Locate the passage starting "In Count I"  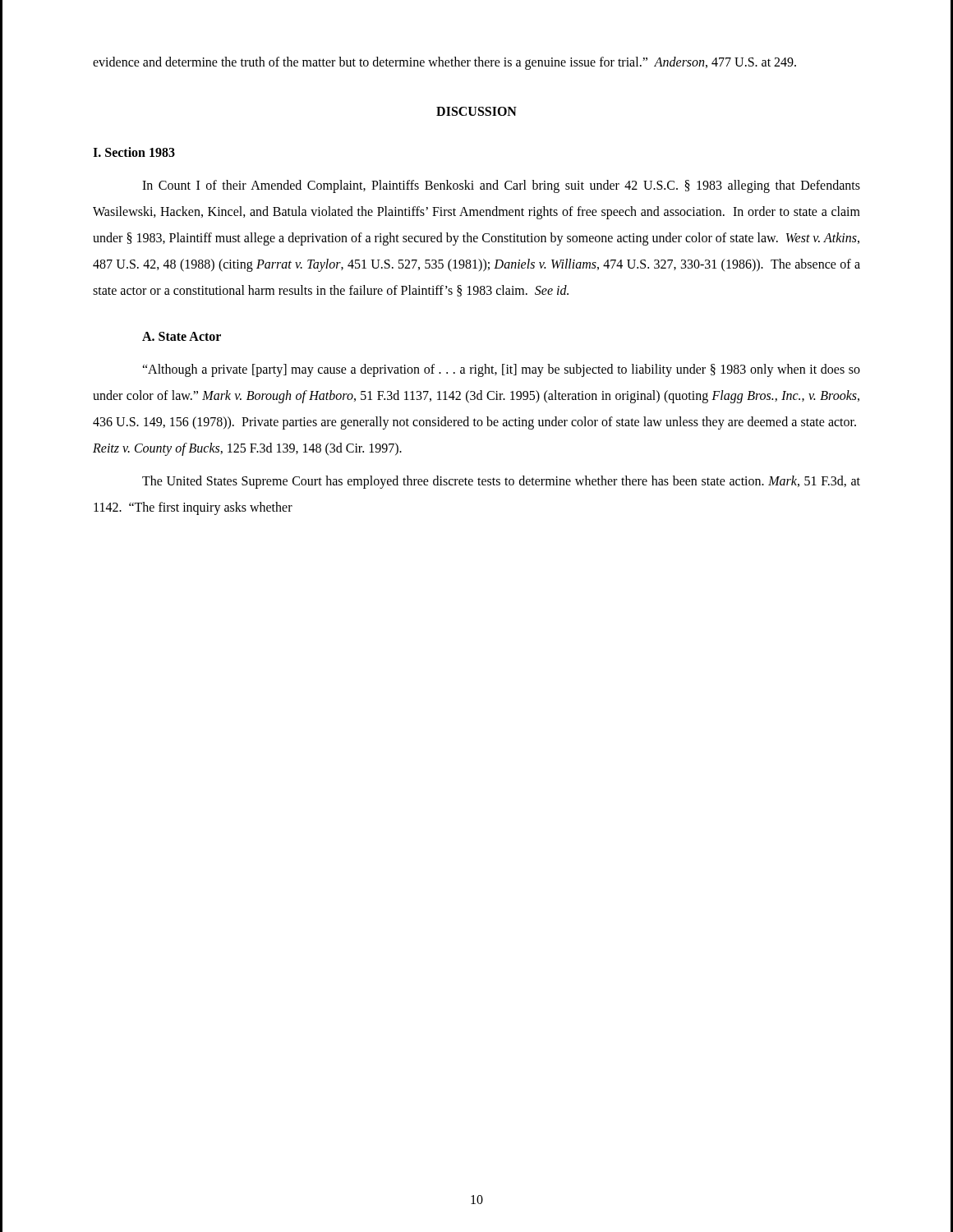coord(476,238)
